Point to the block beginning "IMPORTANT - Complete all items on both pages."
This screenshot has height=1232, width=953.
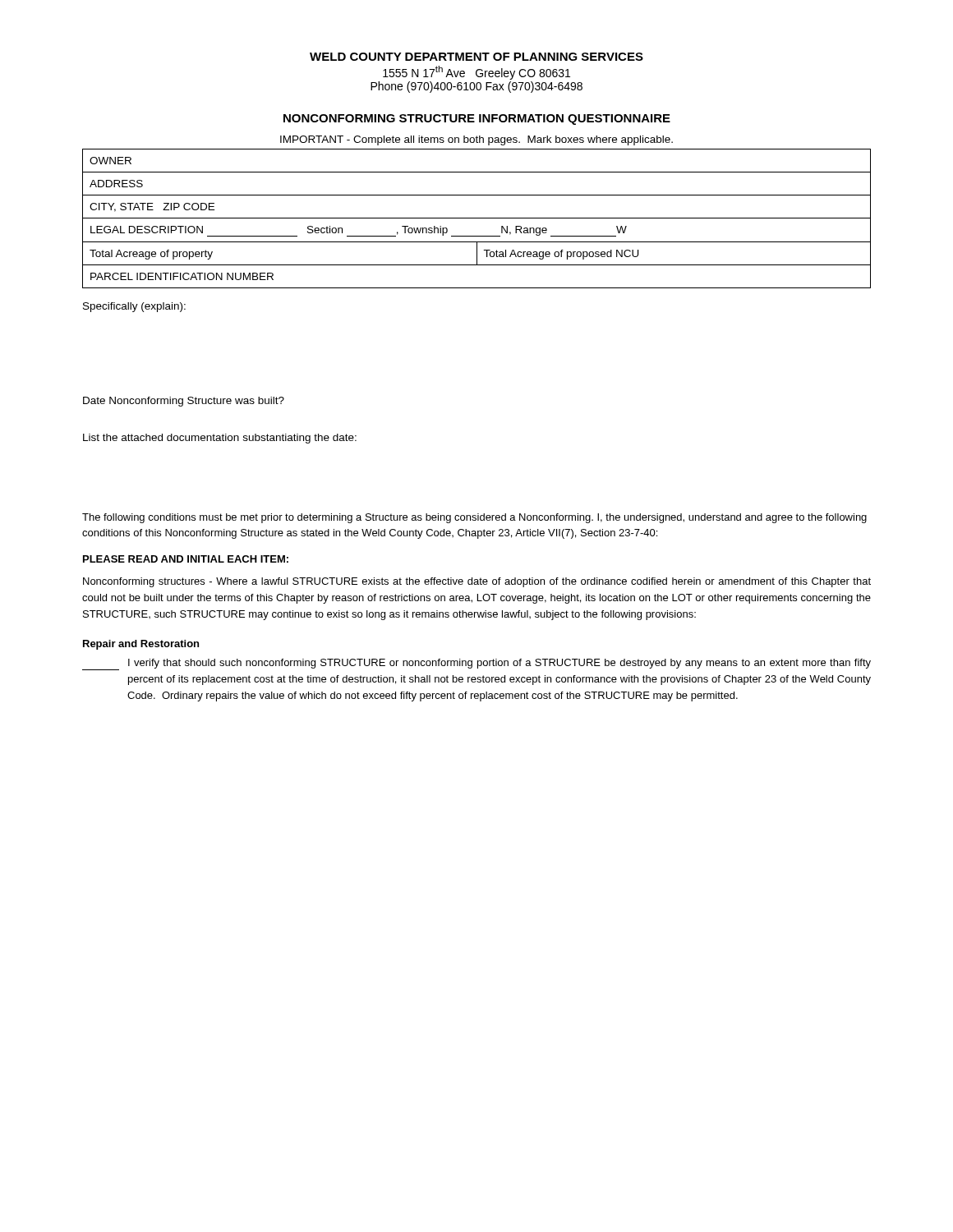(476, 139)
